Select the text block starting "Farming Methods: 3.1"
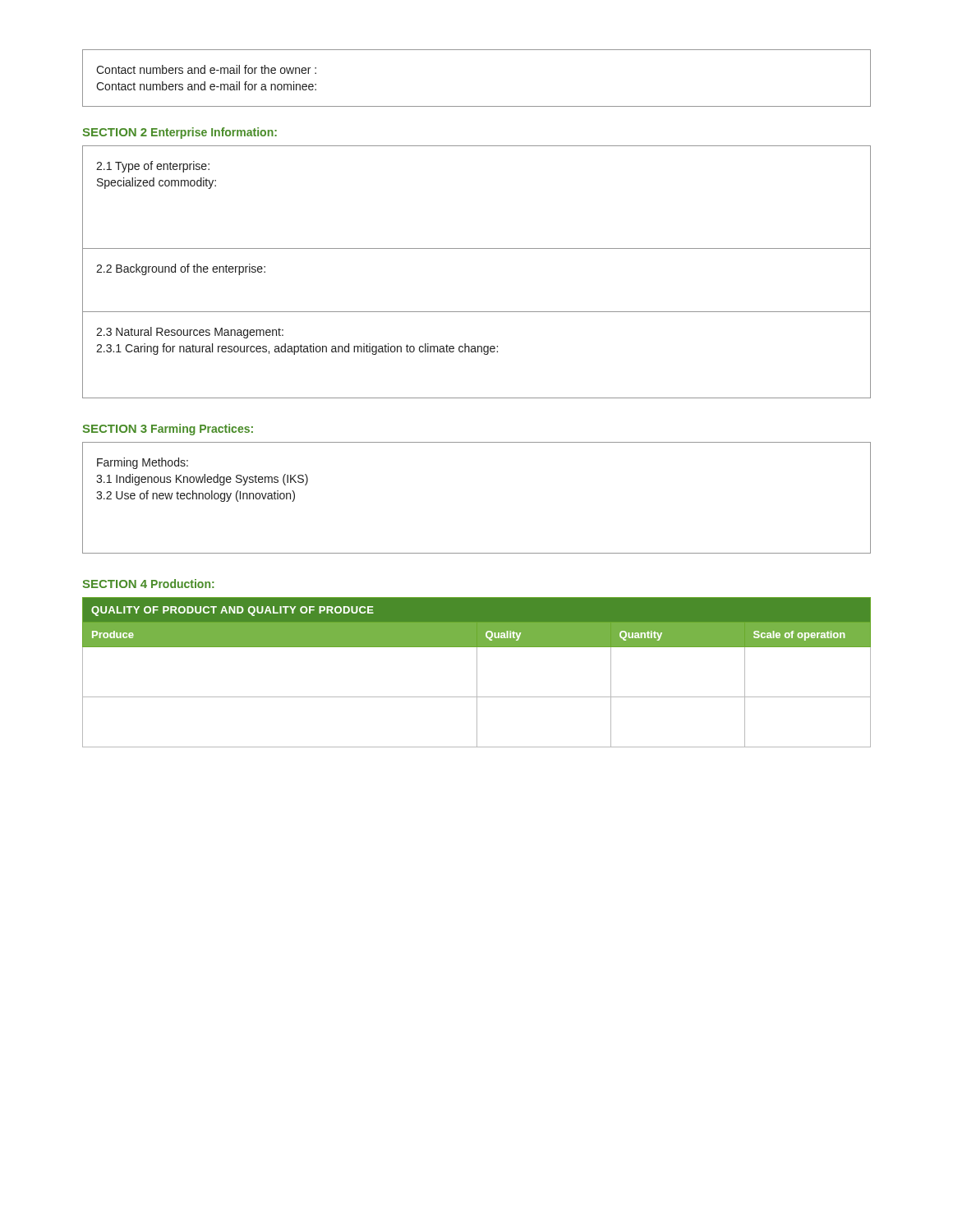 (x=143, y=463)
